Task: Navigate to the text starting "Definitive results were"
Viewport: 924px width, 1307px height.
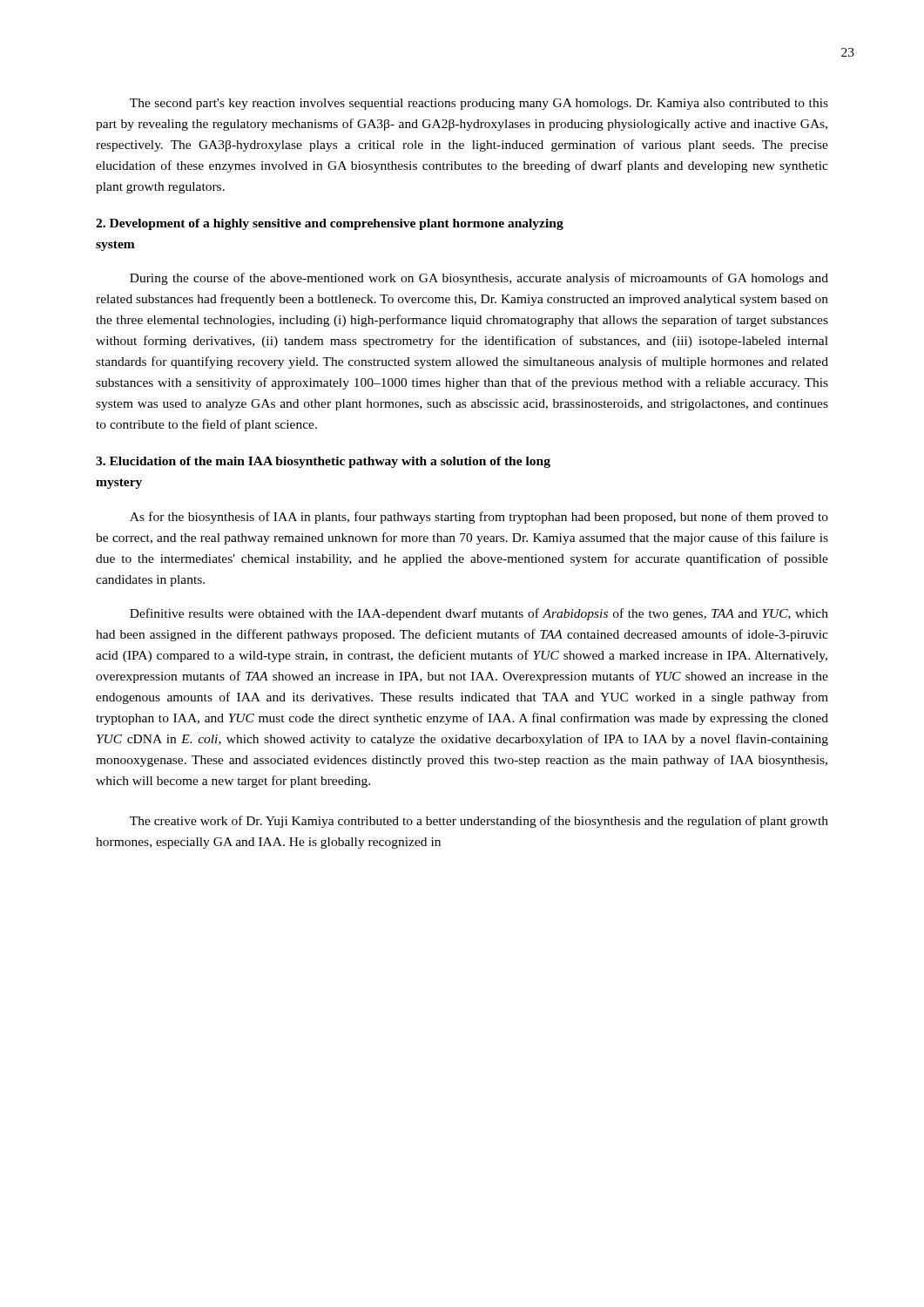Action: tap(462, 697)
